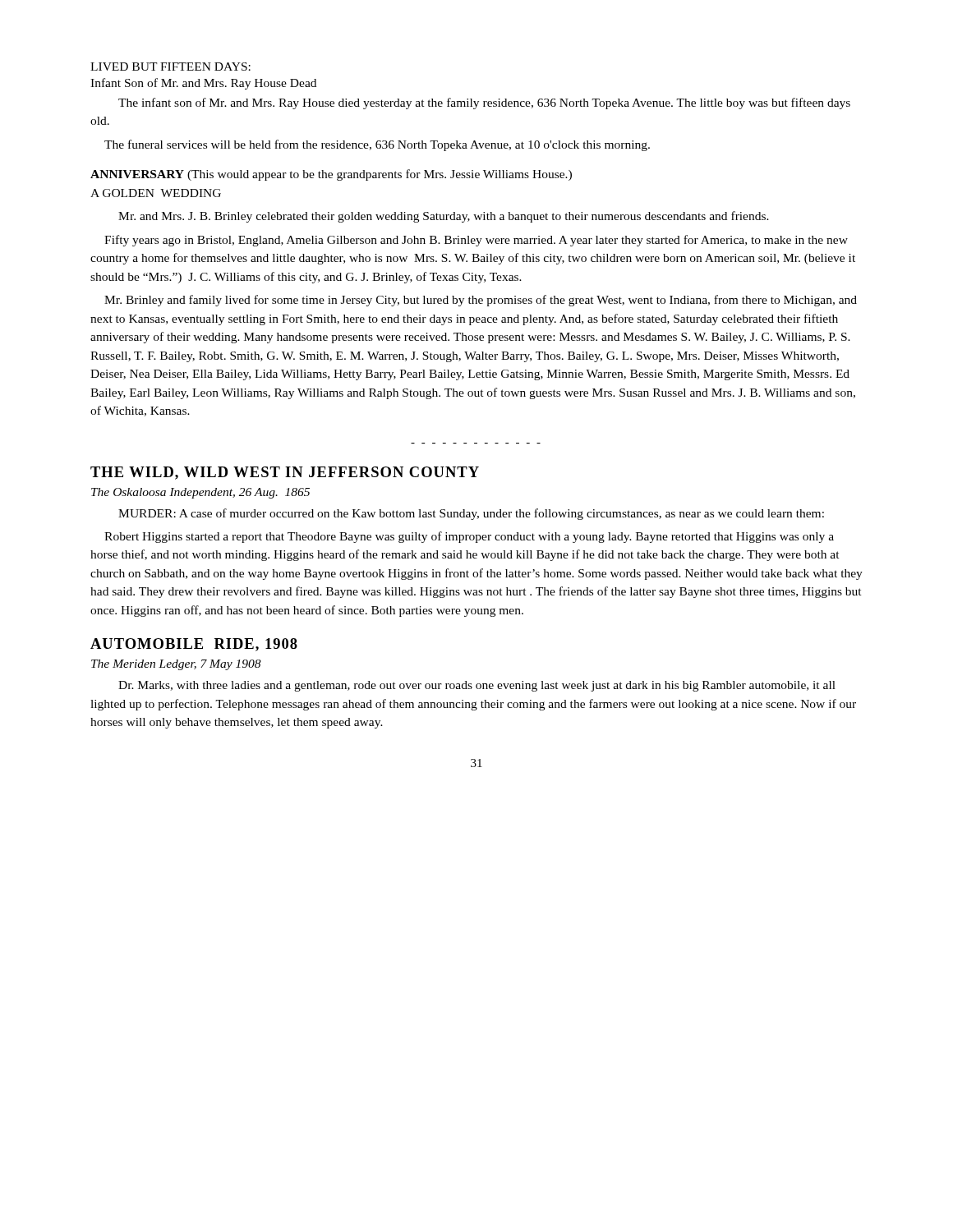Click on the text block that says "Infant Son of"
The image size is (953, 1232).
click(204, 83)
